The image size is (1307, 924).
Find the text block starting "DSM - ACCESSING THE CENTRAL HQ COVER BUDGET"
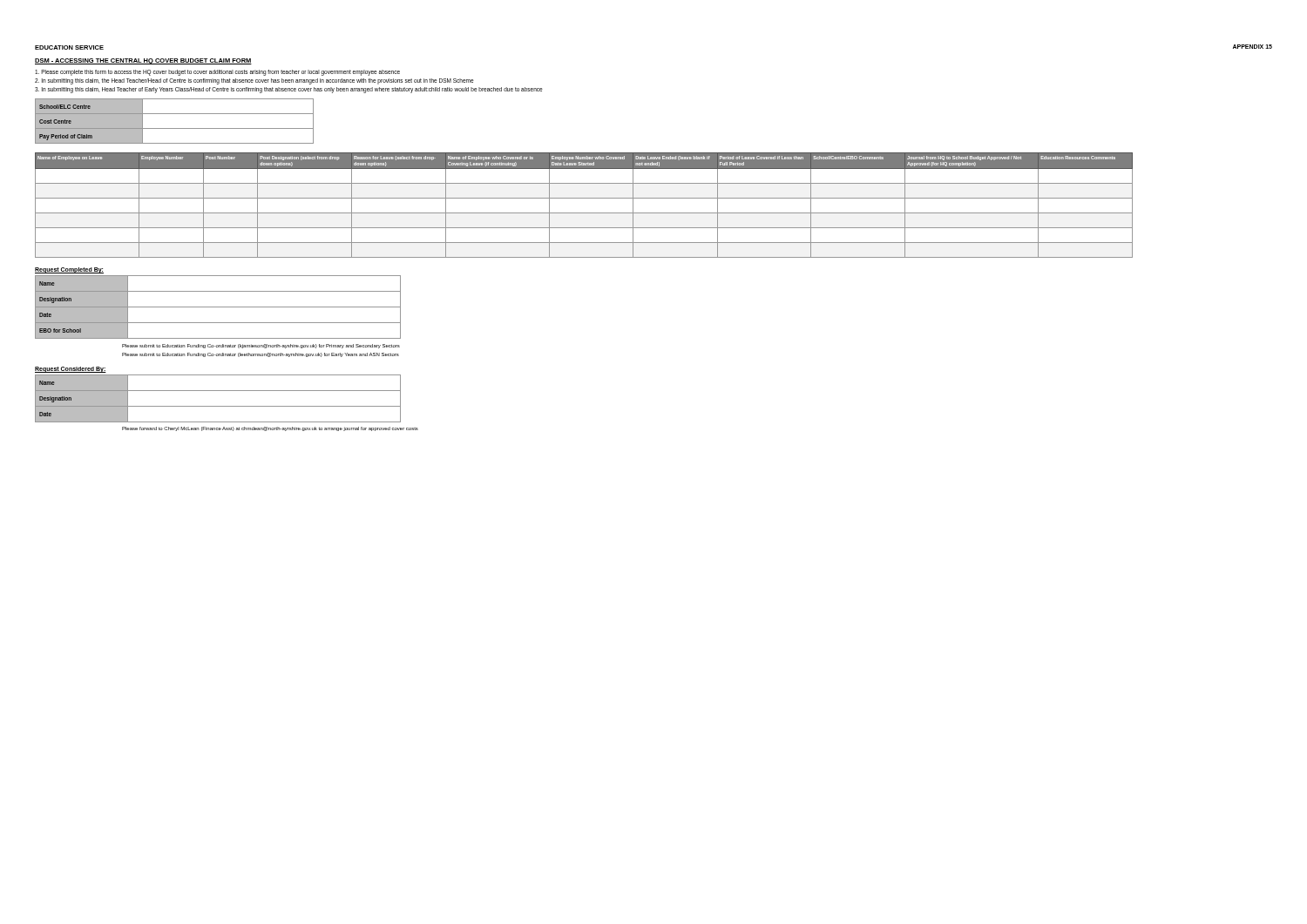click(143, 61)
